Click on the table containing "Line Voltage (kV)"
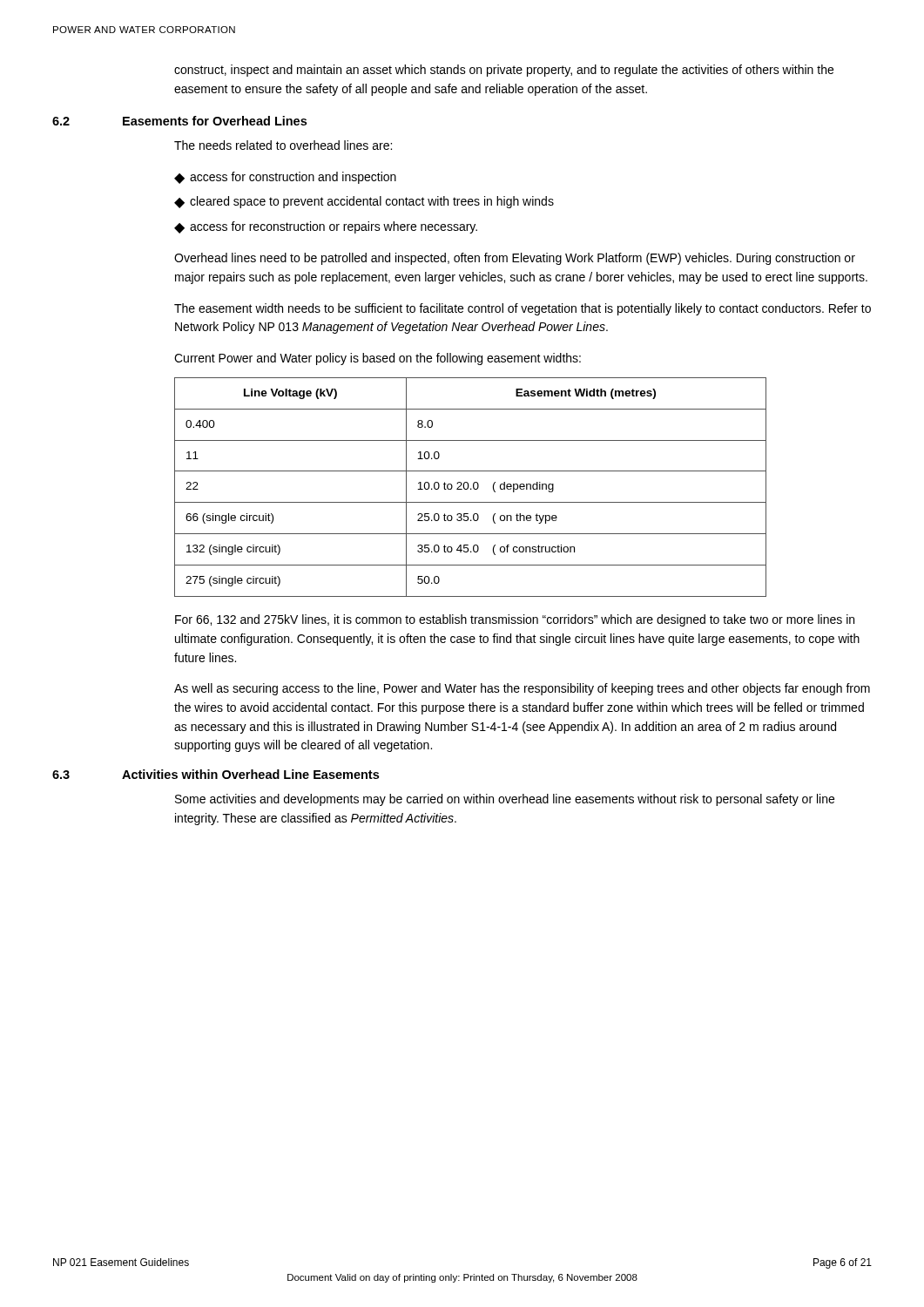The image size is (924, 1307). 523,487
